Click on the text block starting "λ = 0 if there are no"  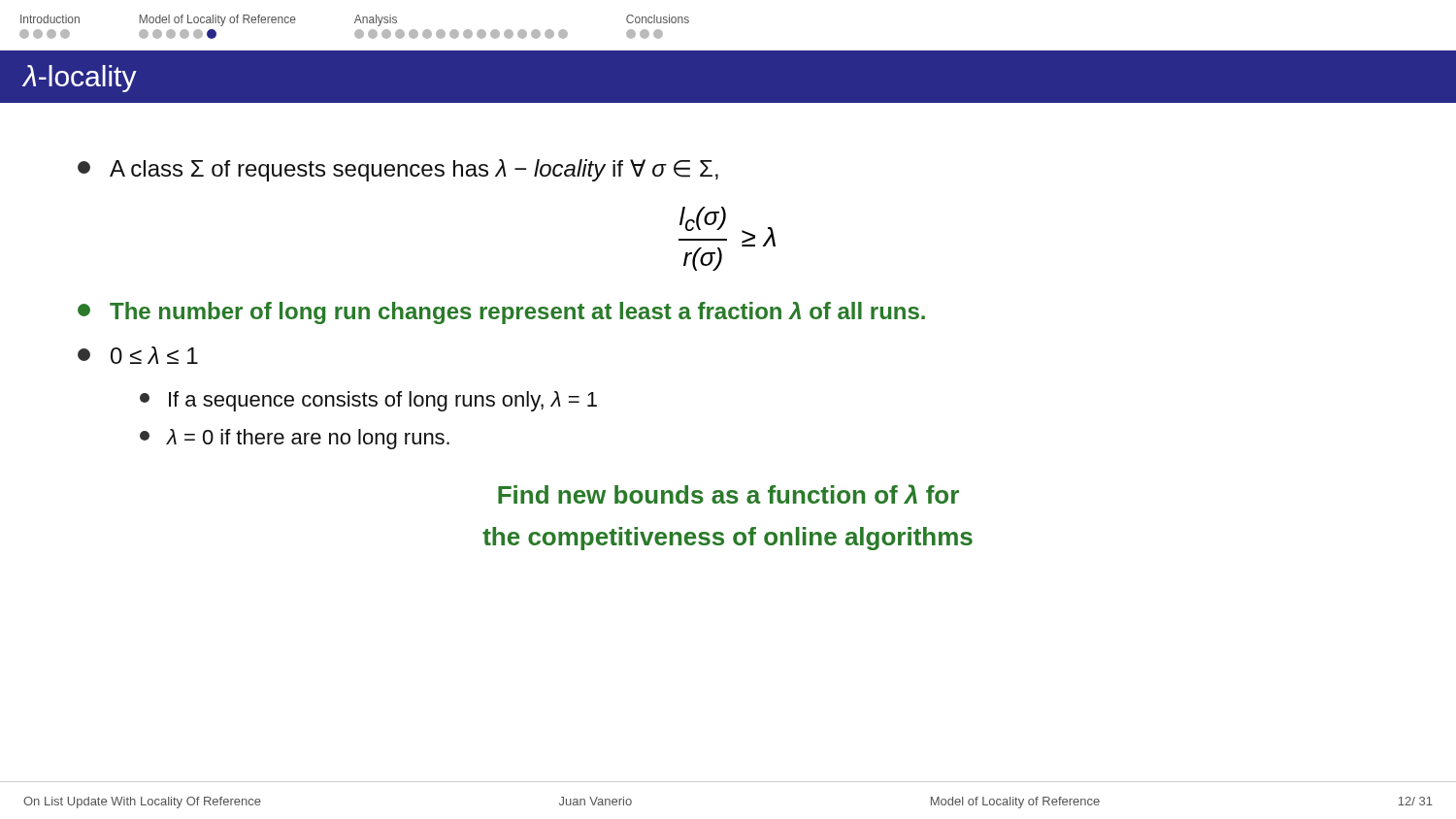click(295, 437)
